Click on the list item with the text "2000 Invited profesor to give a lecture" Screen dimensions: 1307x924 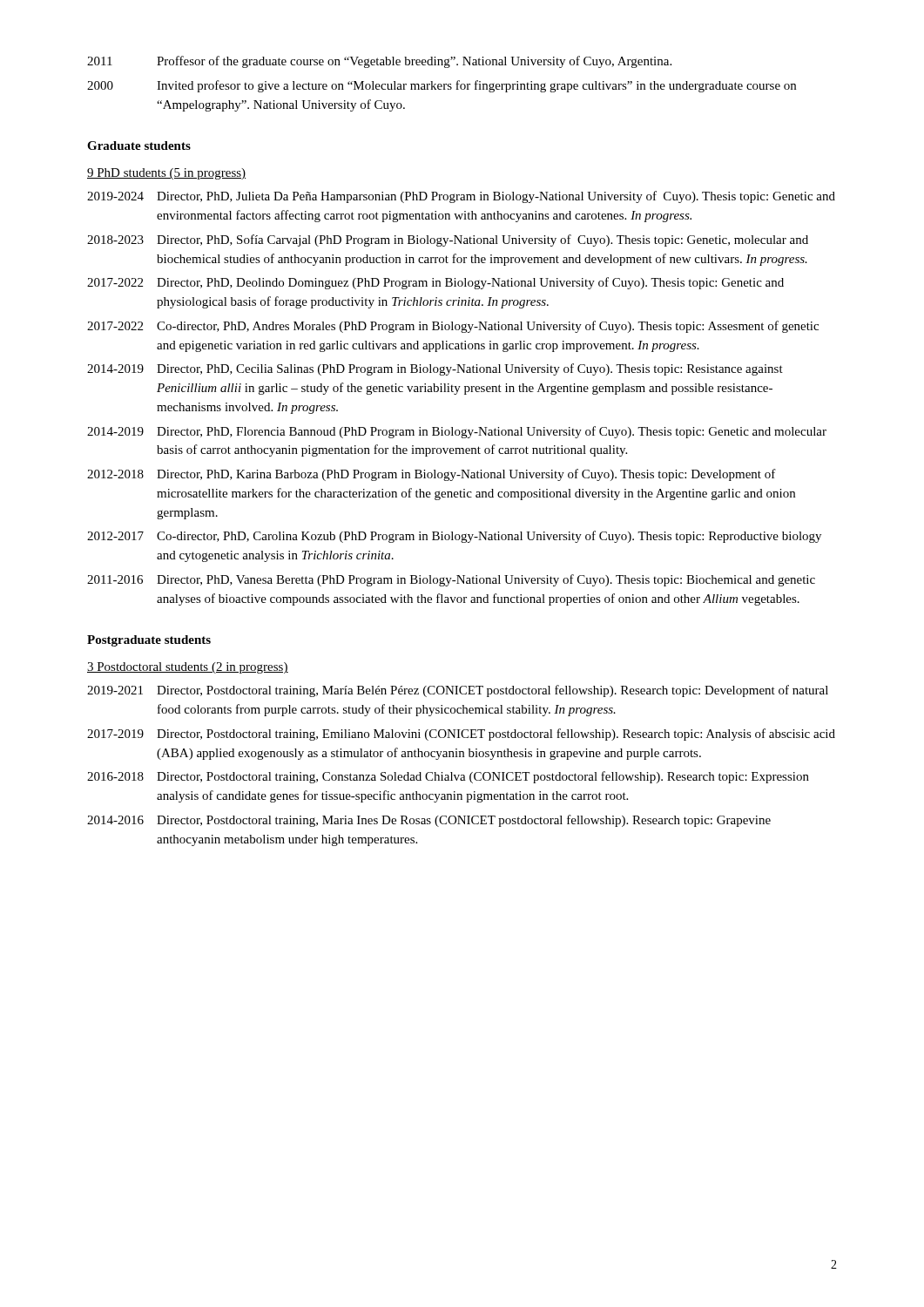pyautogui.click(x=462, y=95)
